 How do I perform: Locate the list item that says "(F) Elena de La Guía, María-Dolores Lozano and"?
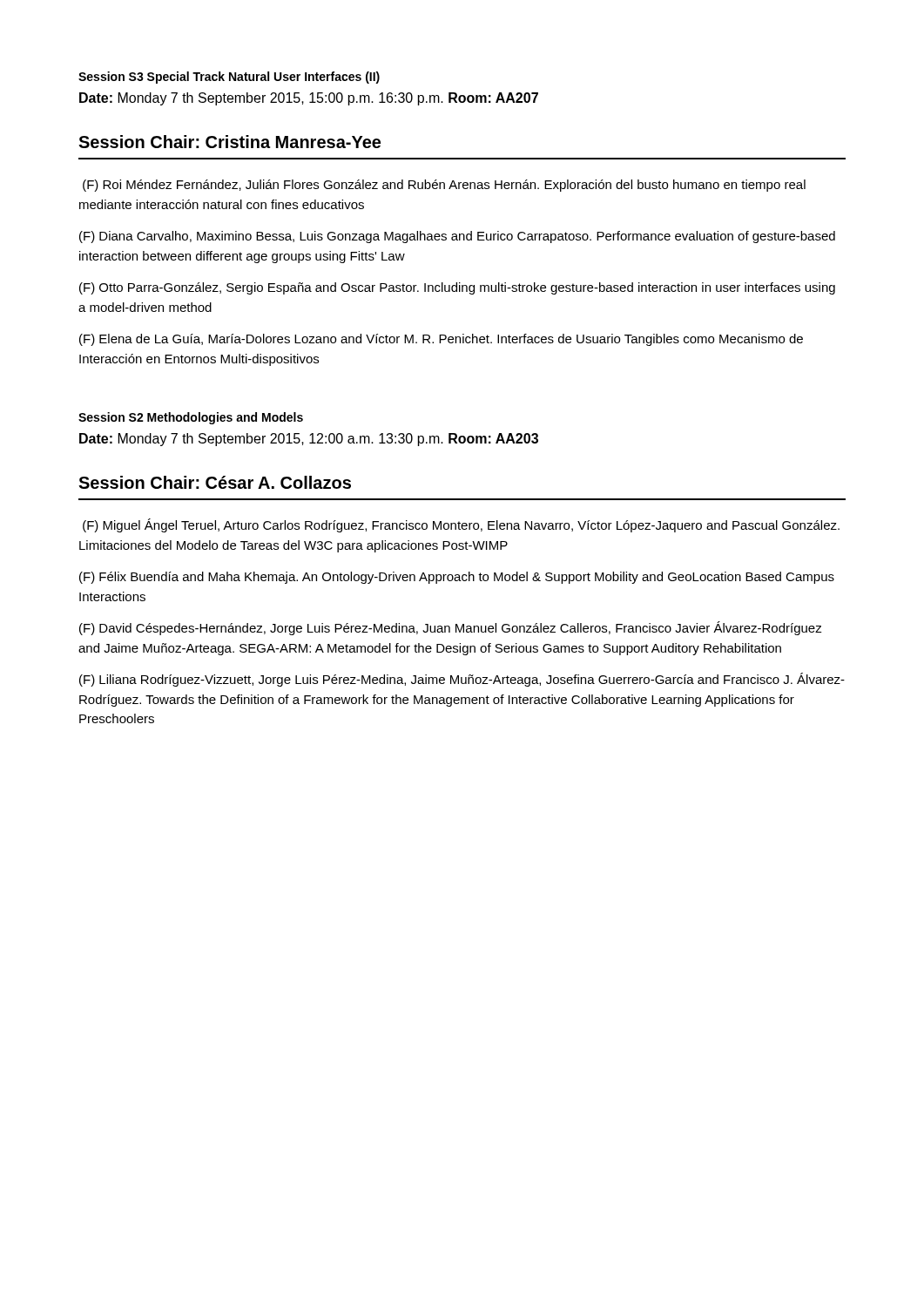441,348
